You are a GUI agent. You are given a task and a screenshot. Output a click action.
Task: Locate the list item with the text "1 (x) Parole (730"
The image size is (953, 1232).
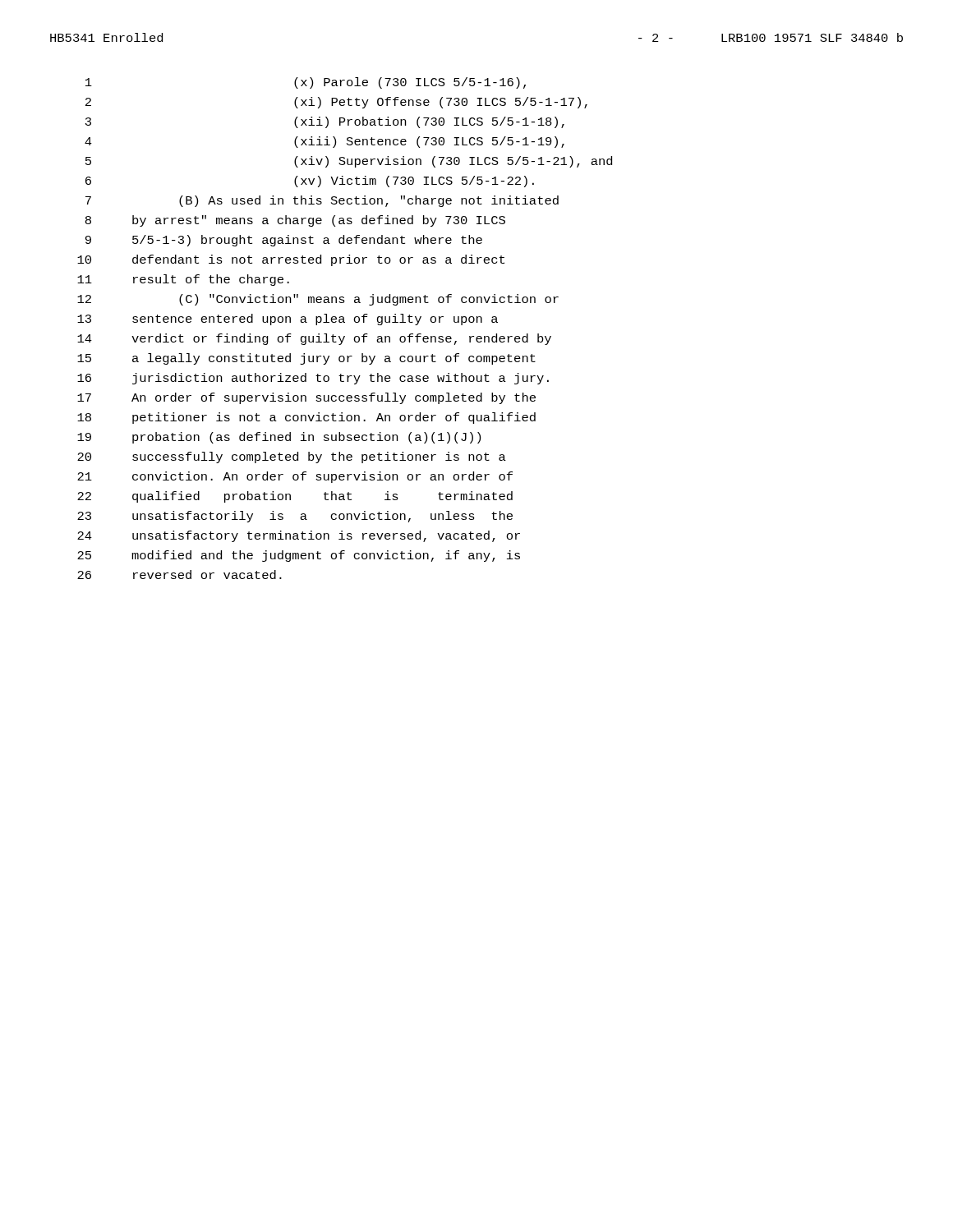pos(476,84)
